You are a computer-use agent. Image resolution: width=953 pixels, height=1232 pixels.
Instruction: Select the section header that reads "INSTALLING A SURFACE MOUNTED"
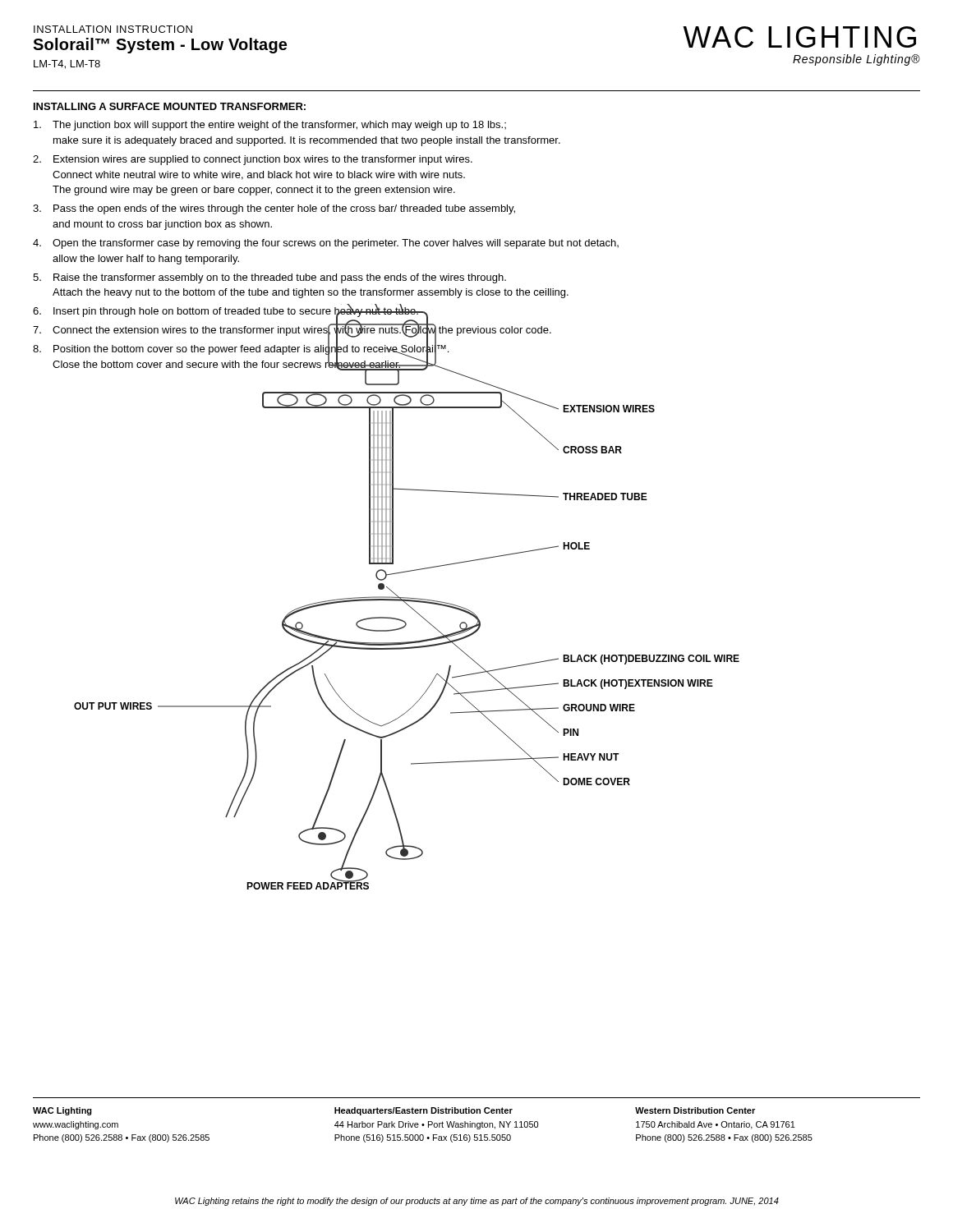click(170, 106)
